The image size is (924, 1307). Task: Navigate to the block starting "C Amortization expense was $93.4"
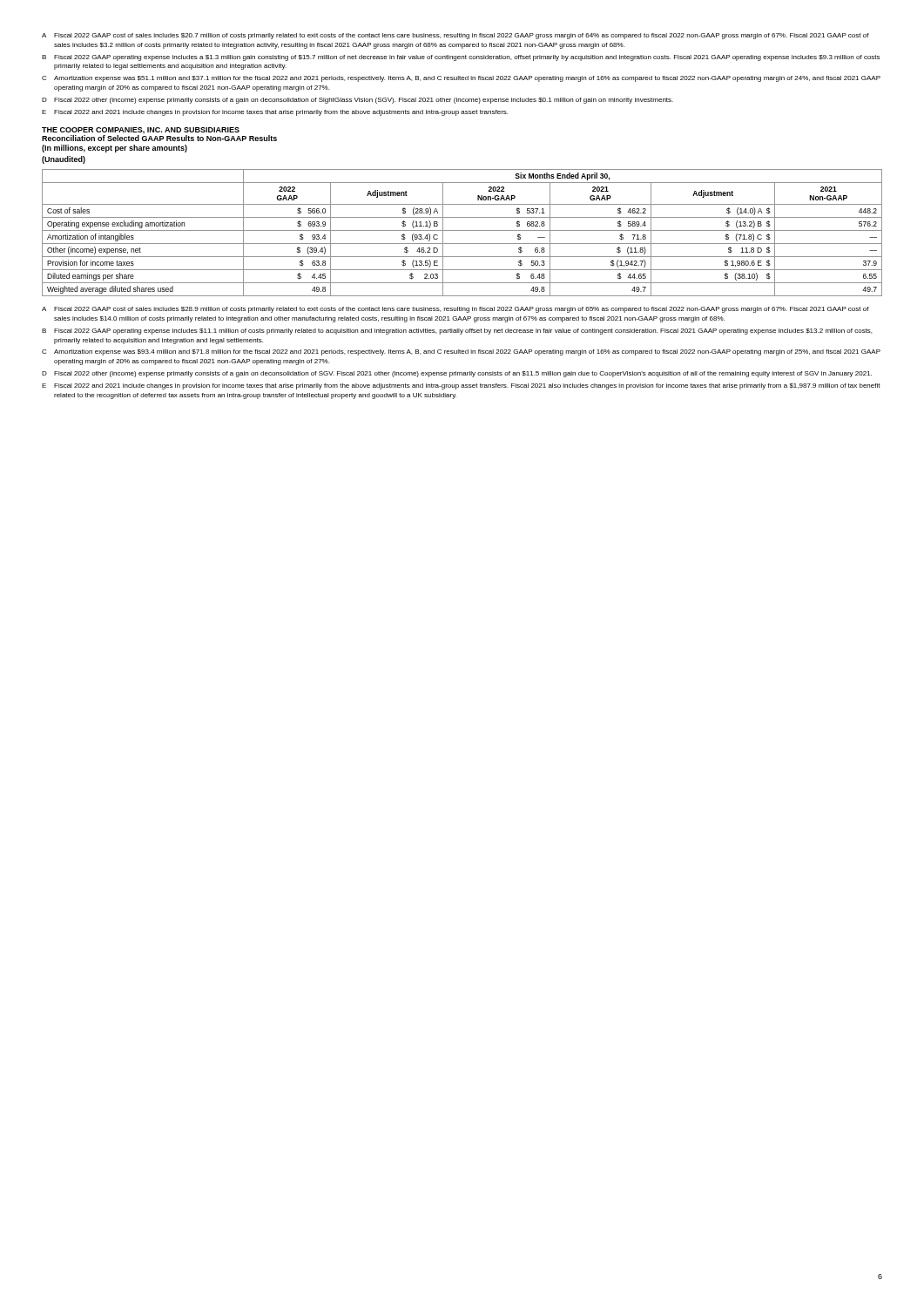point(462,357)
